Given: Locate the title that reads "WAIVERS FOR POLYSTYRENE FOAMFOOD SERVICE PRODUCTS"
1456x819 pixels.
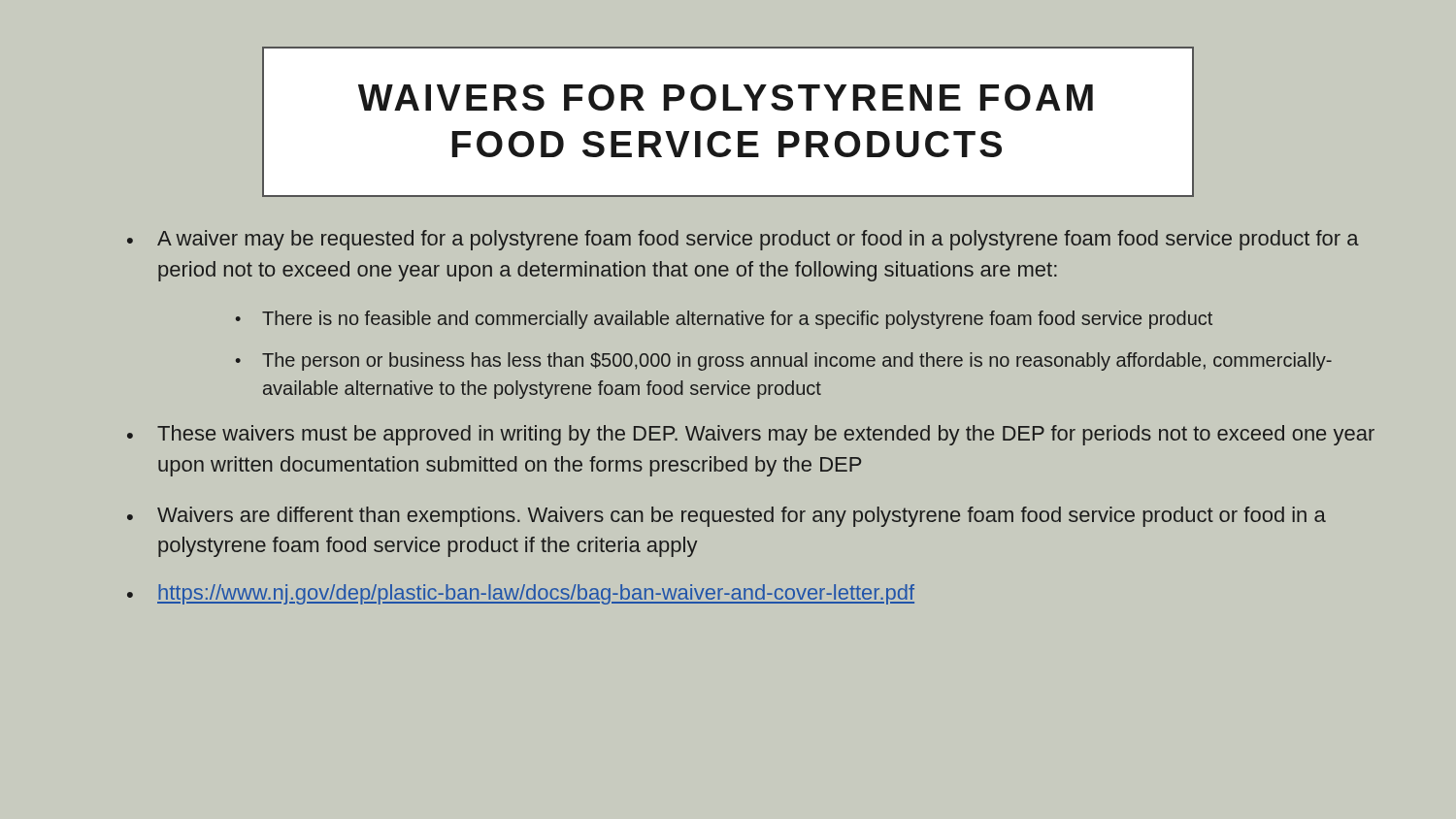Looking at the screenshot, I should 728,121.
